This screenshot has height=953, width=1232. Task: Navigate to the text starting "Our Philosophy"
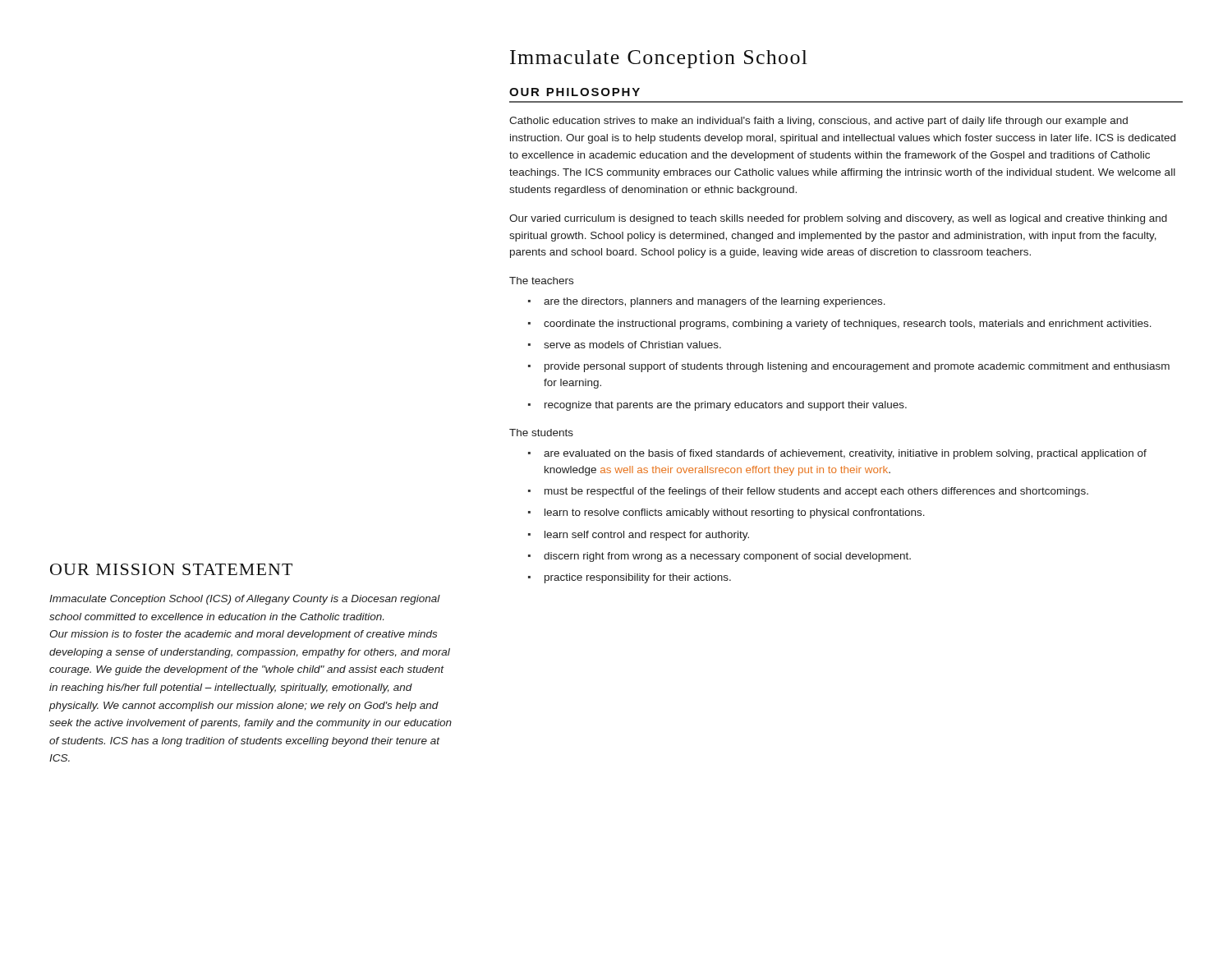(x=846, y=94)
